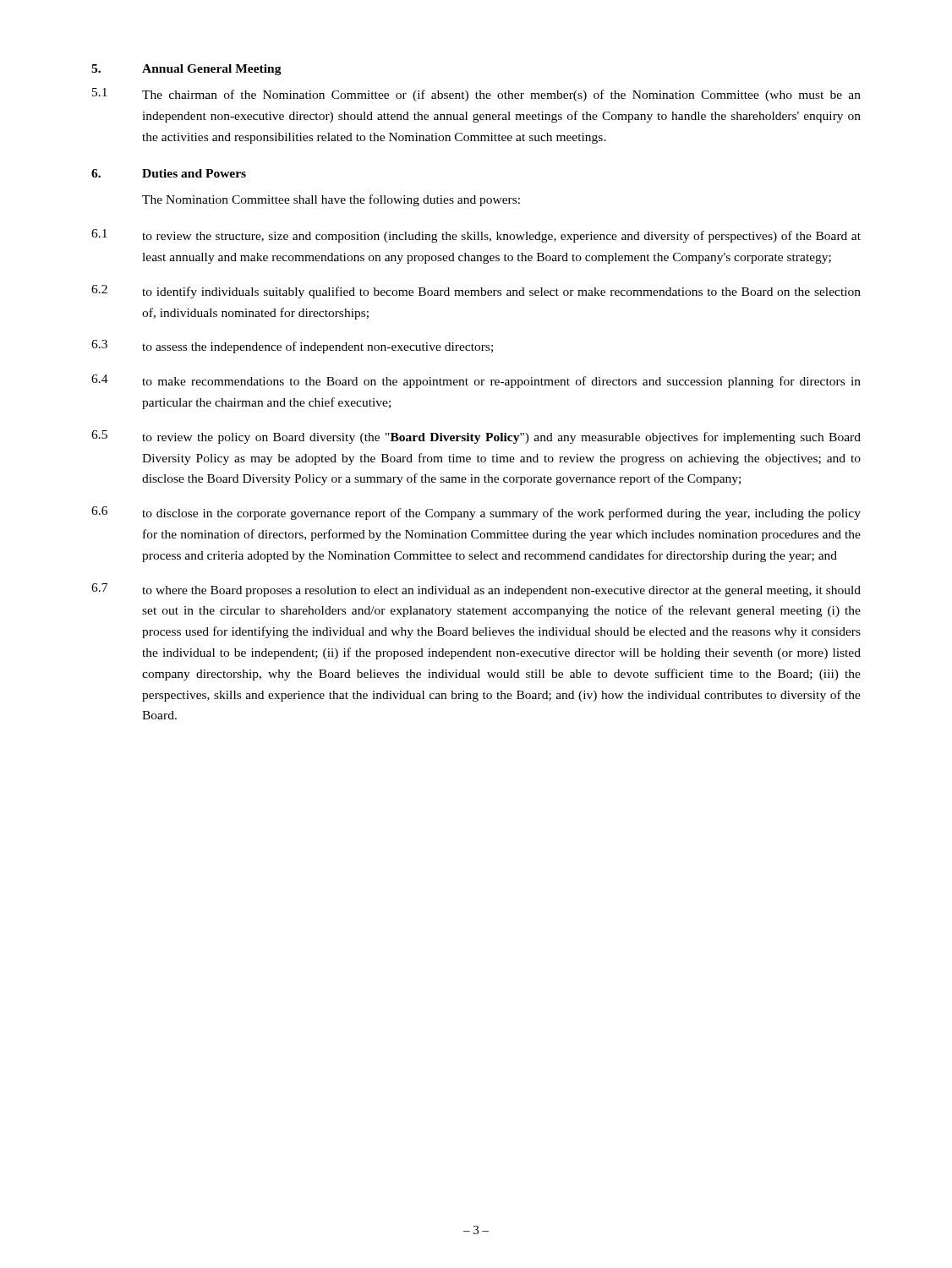Locate the section header containing "5. Annual General Meeting"
Viewport: 952px width, 1268px height.
[x=186, y=68]
